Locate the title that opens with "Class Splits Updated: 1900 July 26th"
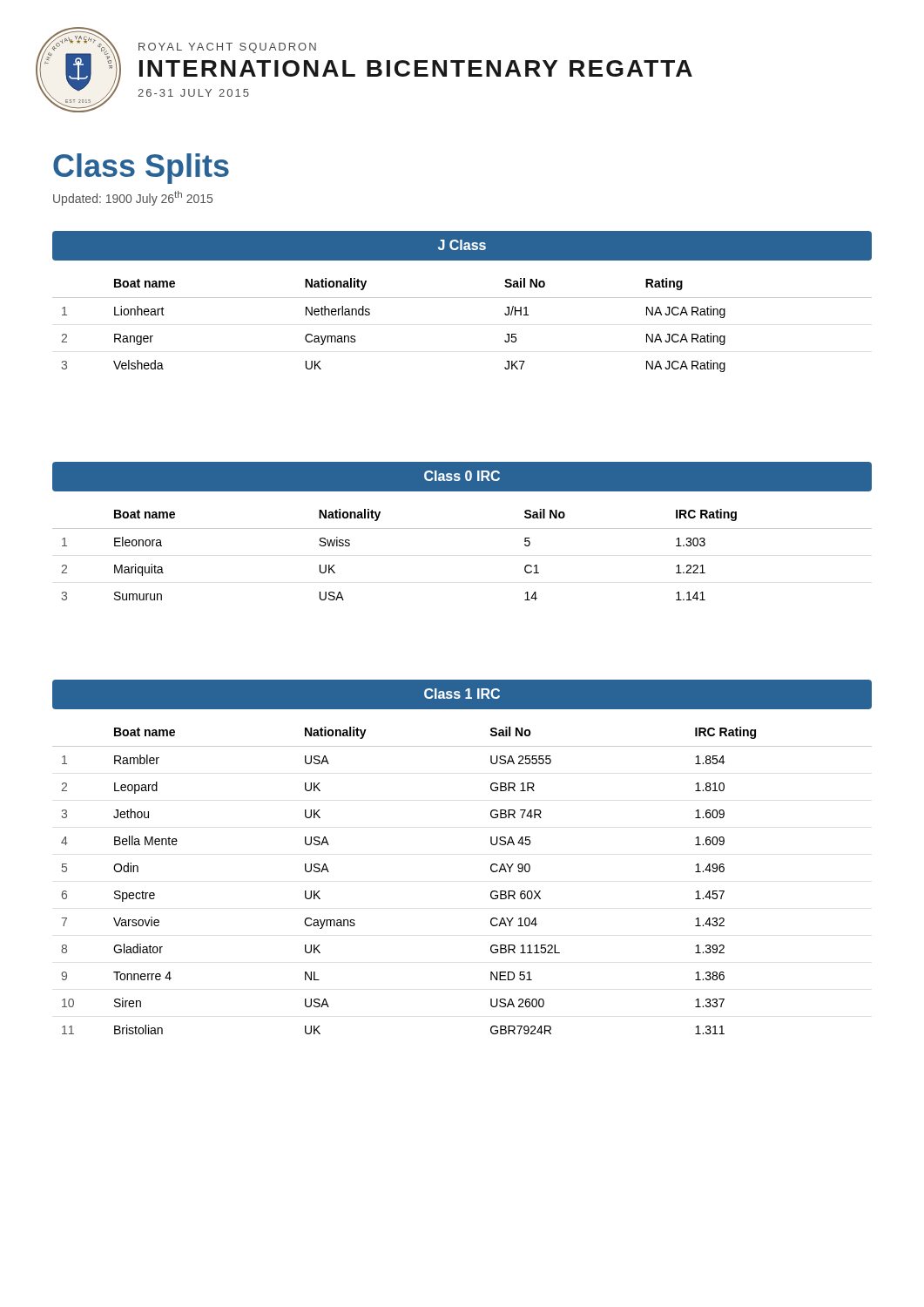Viewport: 924px width, 1307px height. click(x=141, y=177)
